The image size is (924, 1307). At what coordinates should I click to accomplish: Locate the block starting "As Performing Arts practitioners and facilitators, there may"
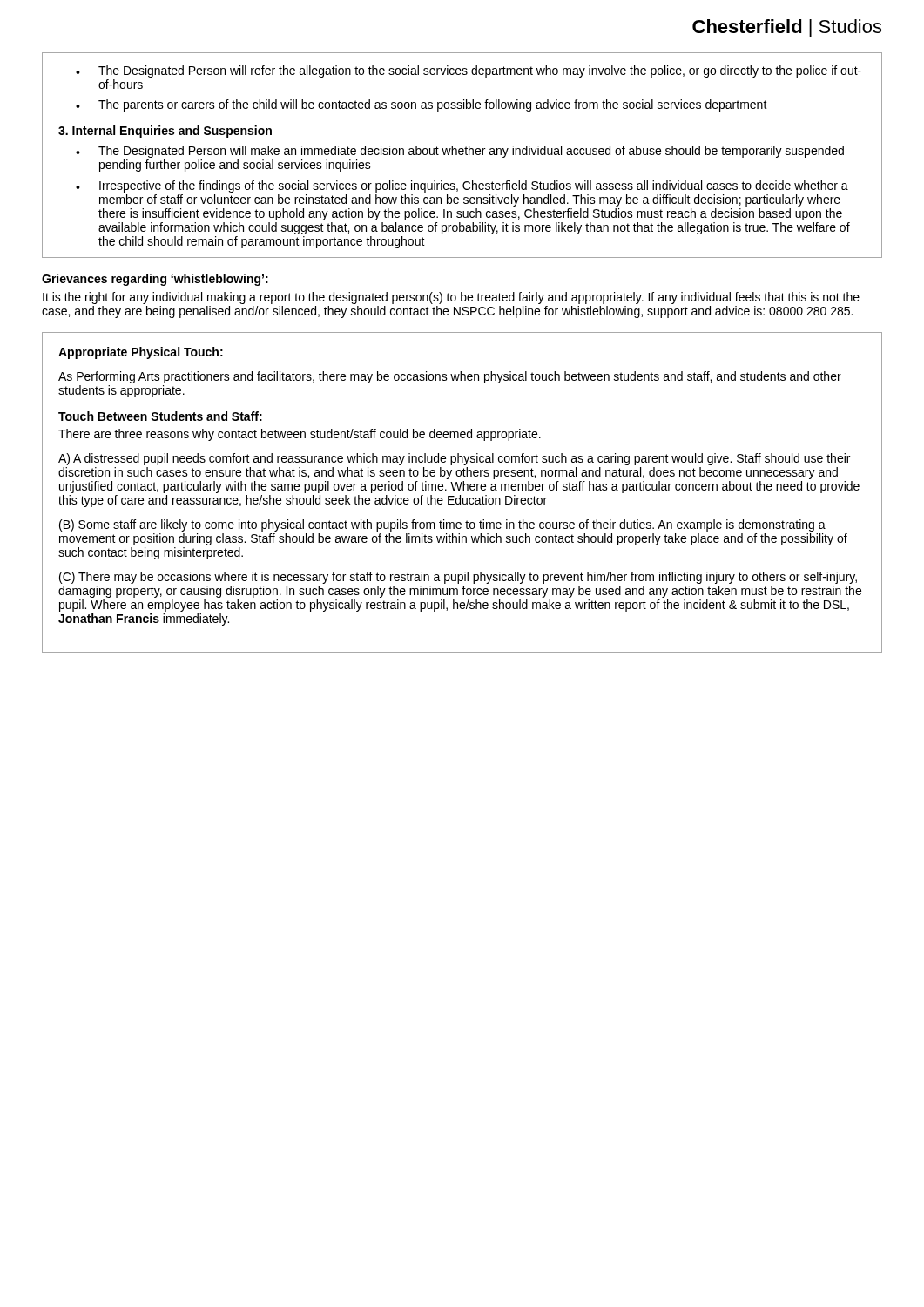tap(450, 383)
